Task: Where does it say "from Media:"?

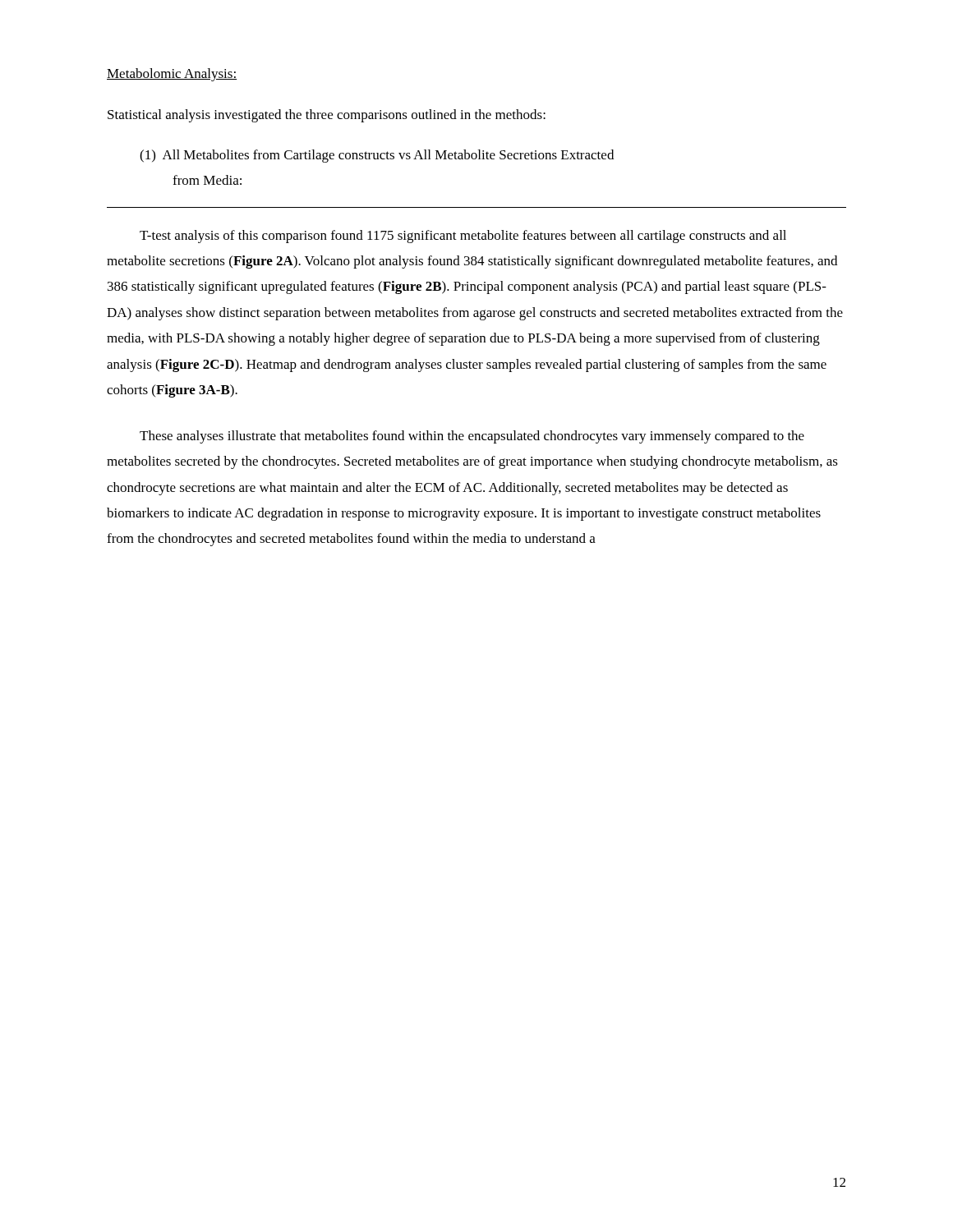Action: point(208,181)
